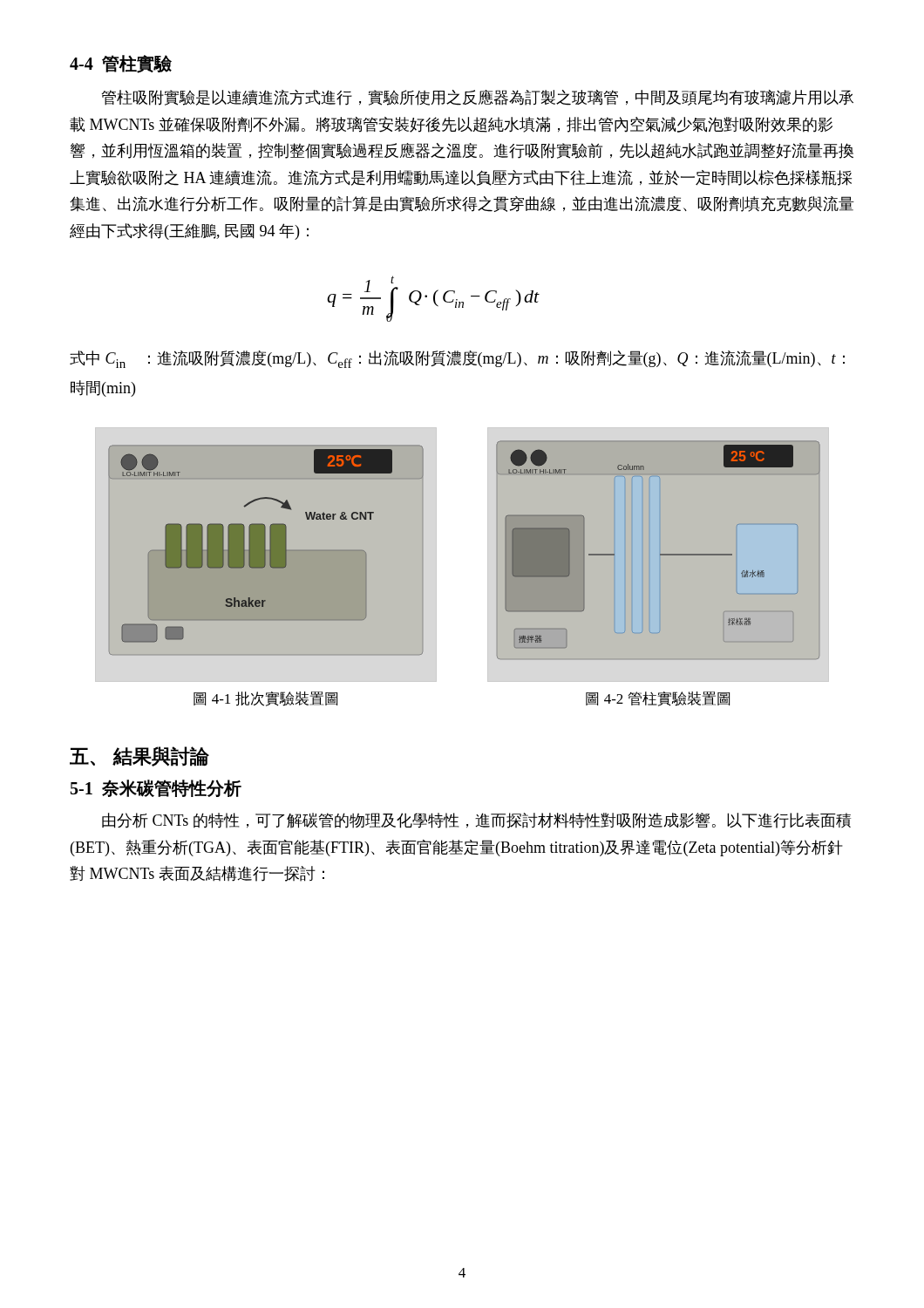Find the element starting "管柱吸附實驗是以連續進流方式進行，實驗所使用之反應器為訂製之玻璃管，中間及頭尾均有玻璃濾片用以承載 MWCNTs 並確保吸附劑不外漏。將玻璃管安裝好後先以超純水填滿，排出管內空氣減少氣泡對吸附效果的影響，並利用恆溫箱的裝置，控制整個實驗過程反應器之溫度。進行吸附實驗前，先以超純水試跑並調整好流量再換上實驗欲吸附之 HA 連續進流。進流方式是利用蠕動馬達以負壓方式由下往上進流，並於一定時間以棕色採樣瓶採集進、出流水進行分析工作。吸附量的計算是由實驗所求得之貫穿曲線，並由進出流濃度、吸附劑填充克數與流量經由下式求得(王維鵬,"

coord(462,164)
